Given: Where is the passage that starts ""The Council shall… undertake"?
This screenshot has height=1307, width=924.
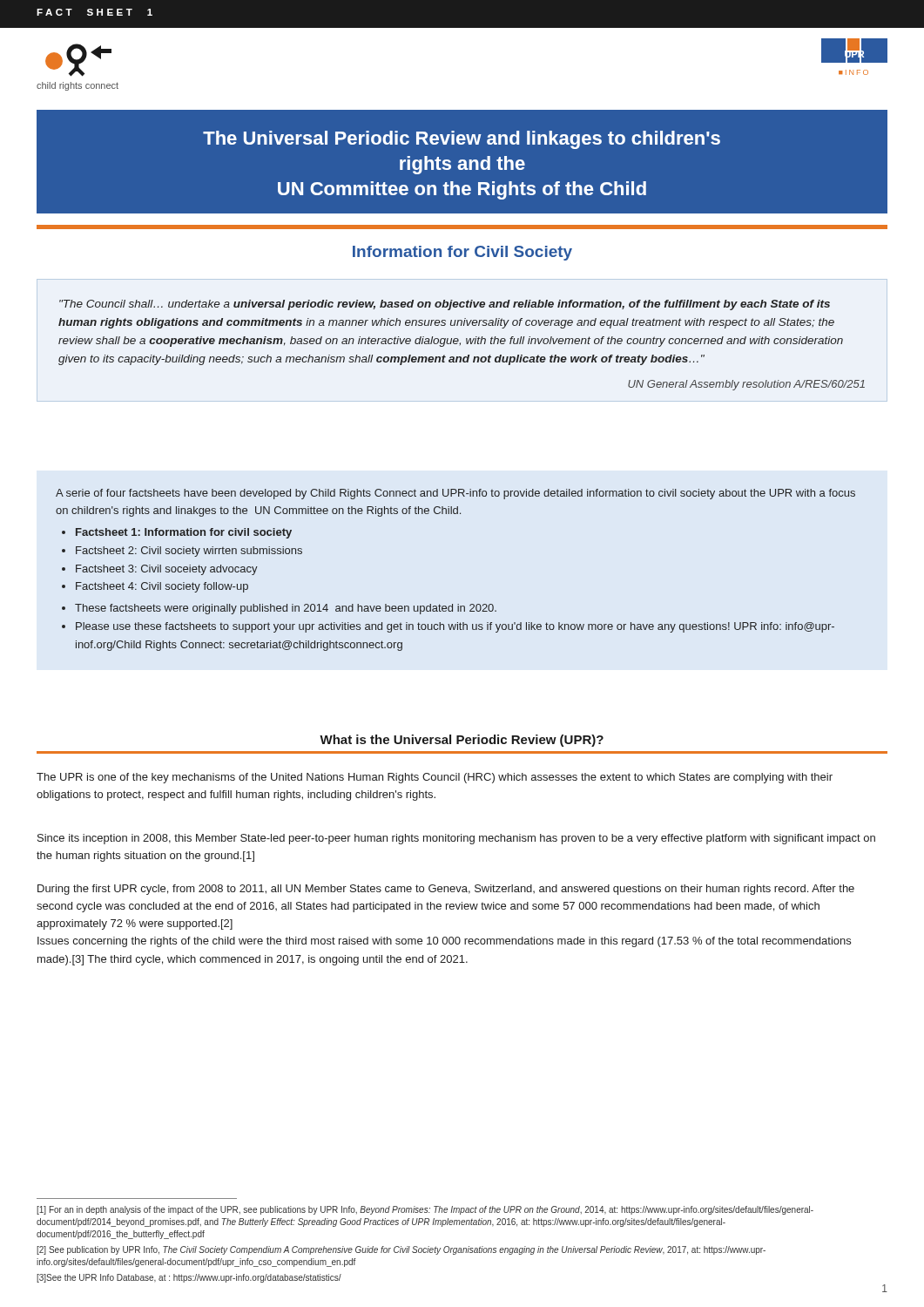Looking at the screenshot, I should (462, 332).
